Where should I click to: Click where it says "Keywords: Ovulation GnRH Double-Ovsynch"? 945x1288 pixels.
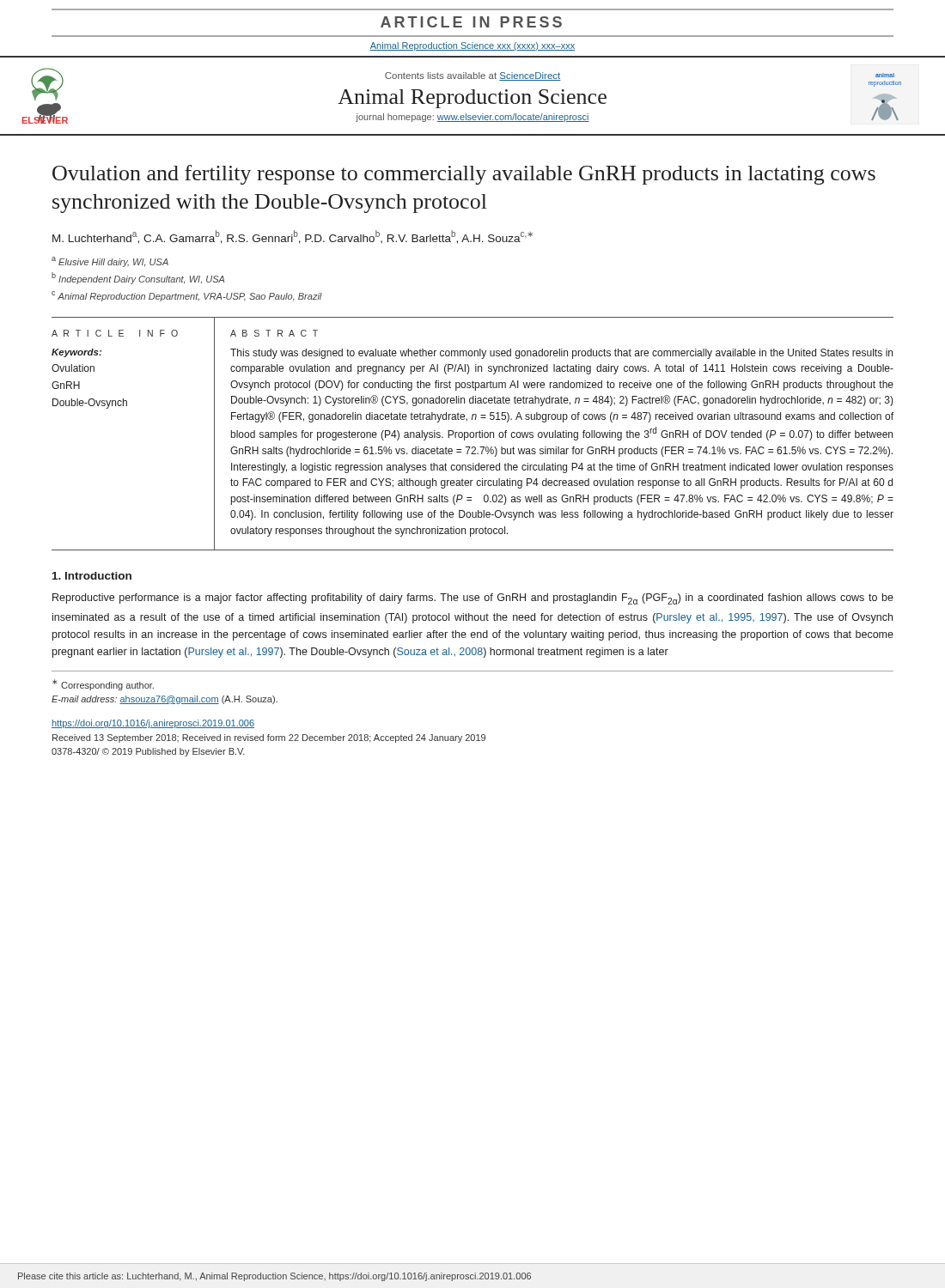76,353
